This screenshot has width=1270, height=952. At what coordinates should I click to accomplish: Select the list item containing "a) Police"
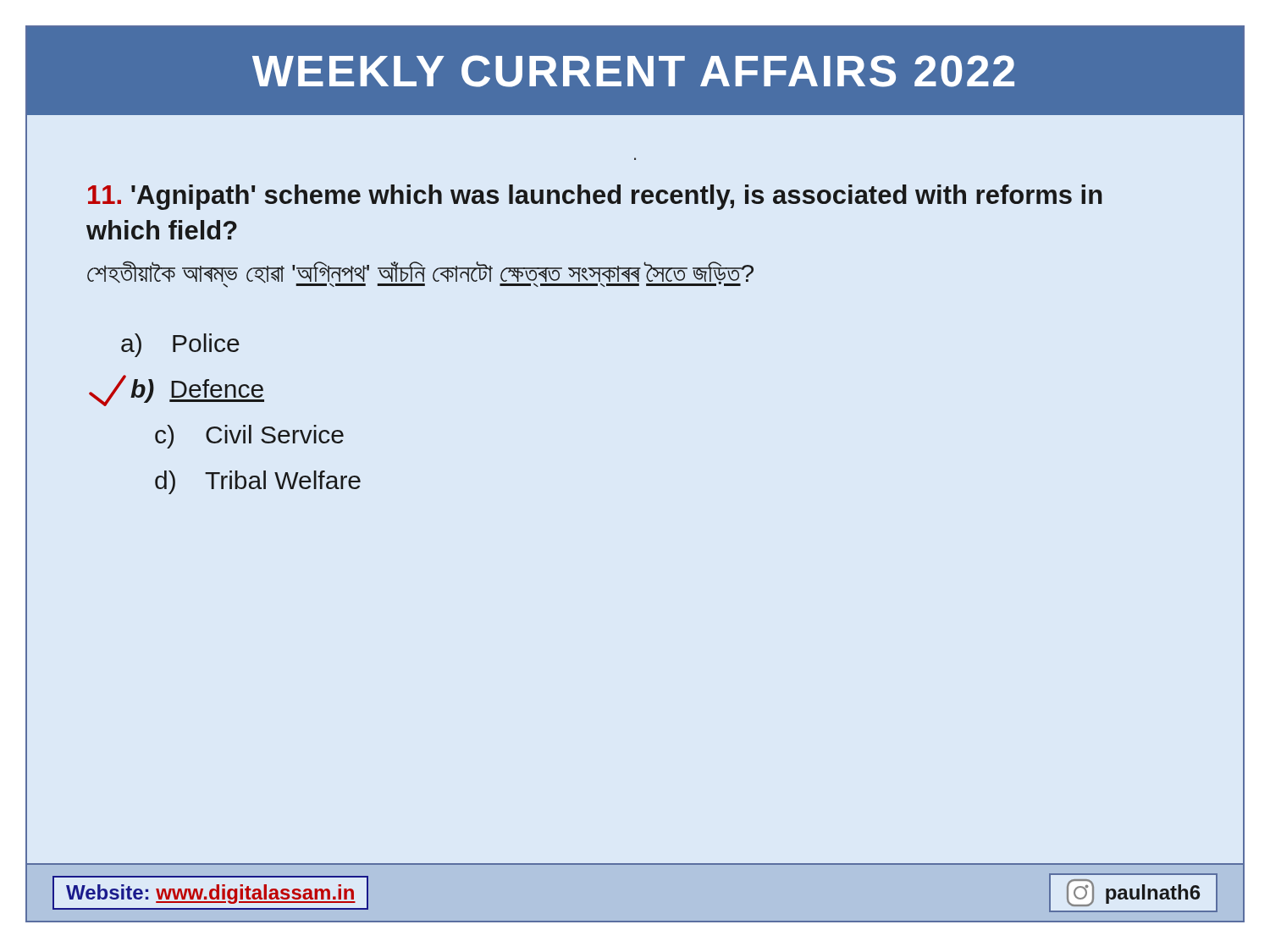(180, 343)
